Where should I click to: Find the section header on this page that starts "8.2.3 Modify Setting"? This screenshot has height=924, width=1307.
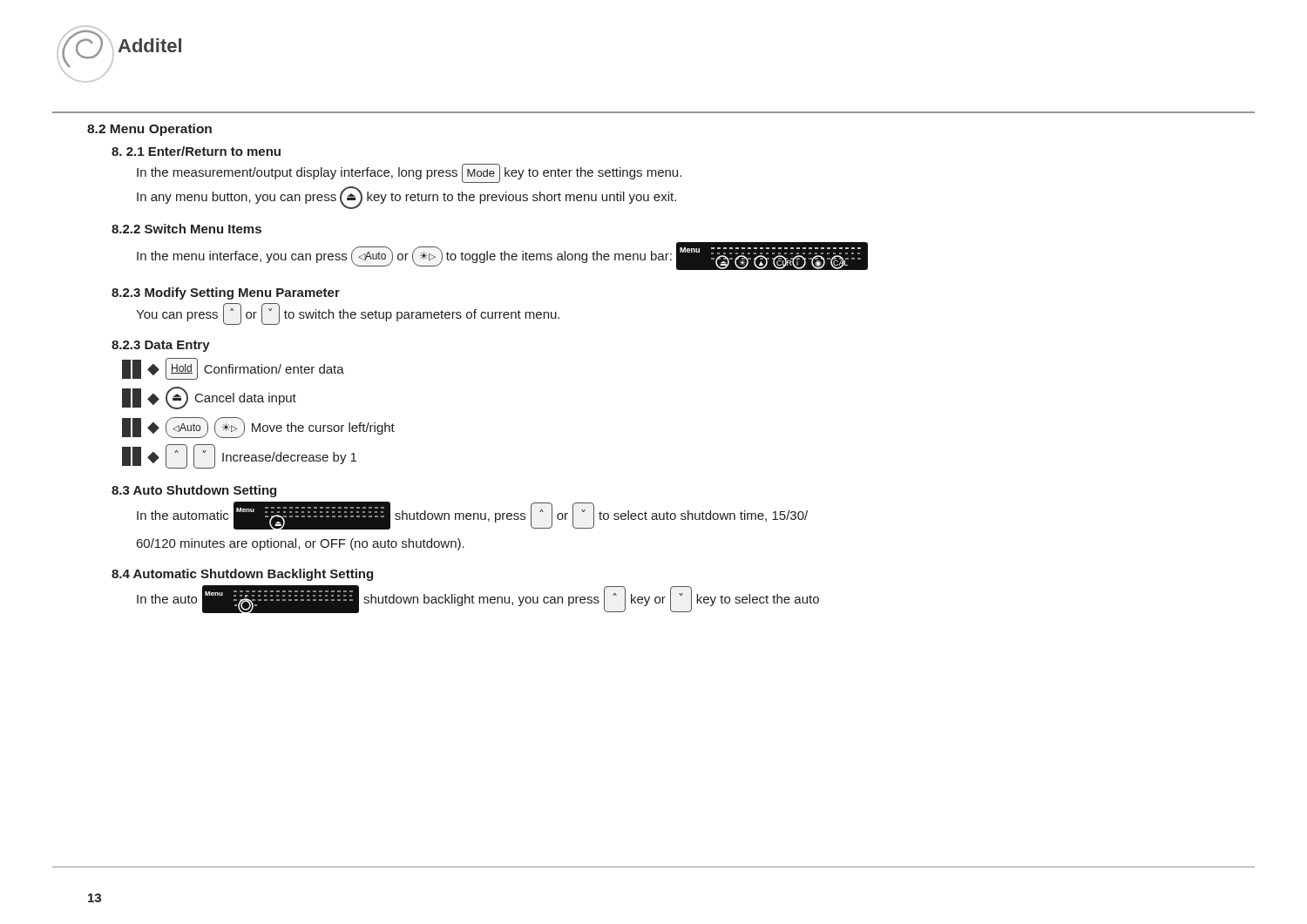[226, 293]
